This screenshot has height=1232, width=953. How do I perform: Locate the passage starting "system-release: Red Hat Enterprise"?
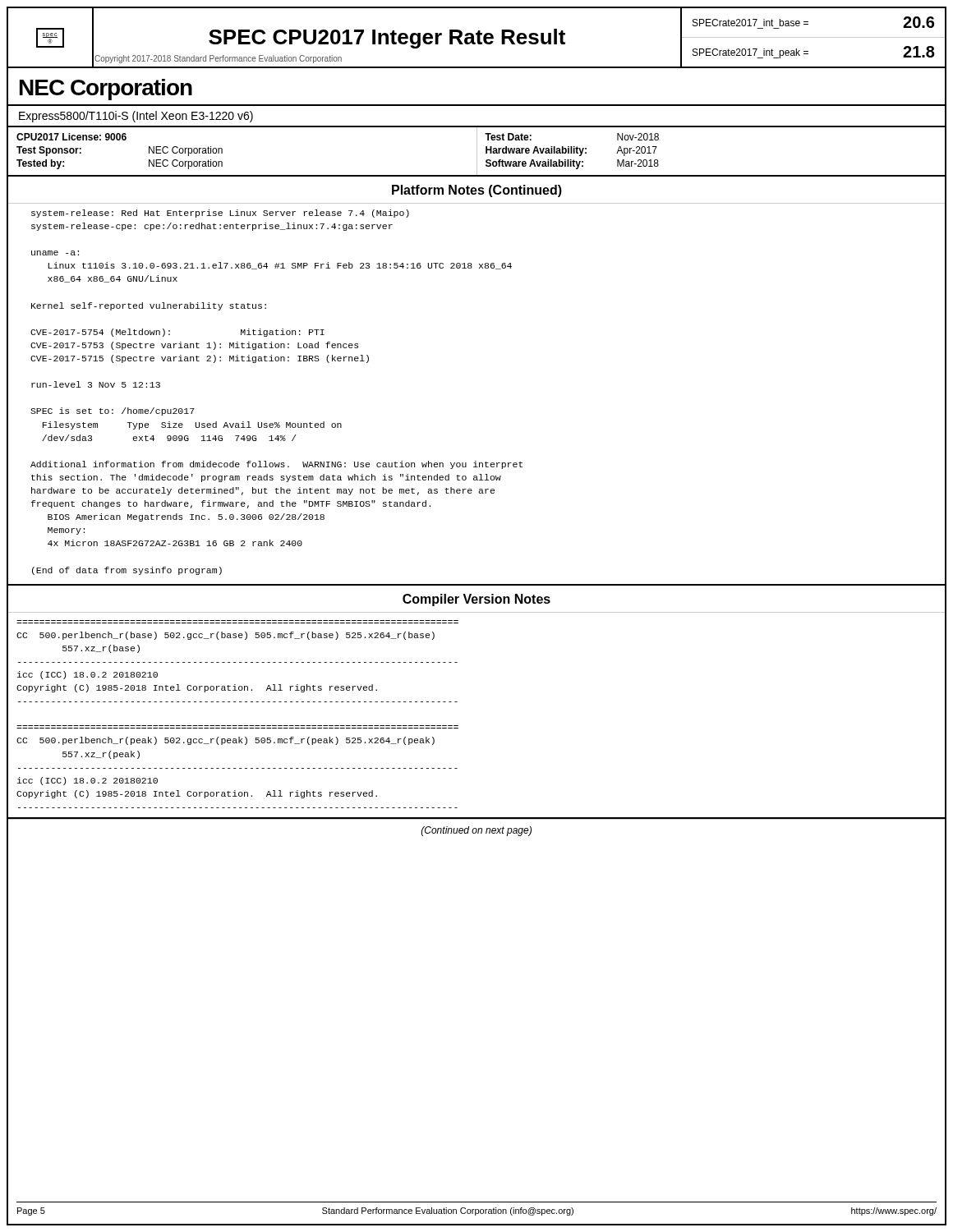pyautogui.click(x=220, y=214)
